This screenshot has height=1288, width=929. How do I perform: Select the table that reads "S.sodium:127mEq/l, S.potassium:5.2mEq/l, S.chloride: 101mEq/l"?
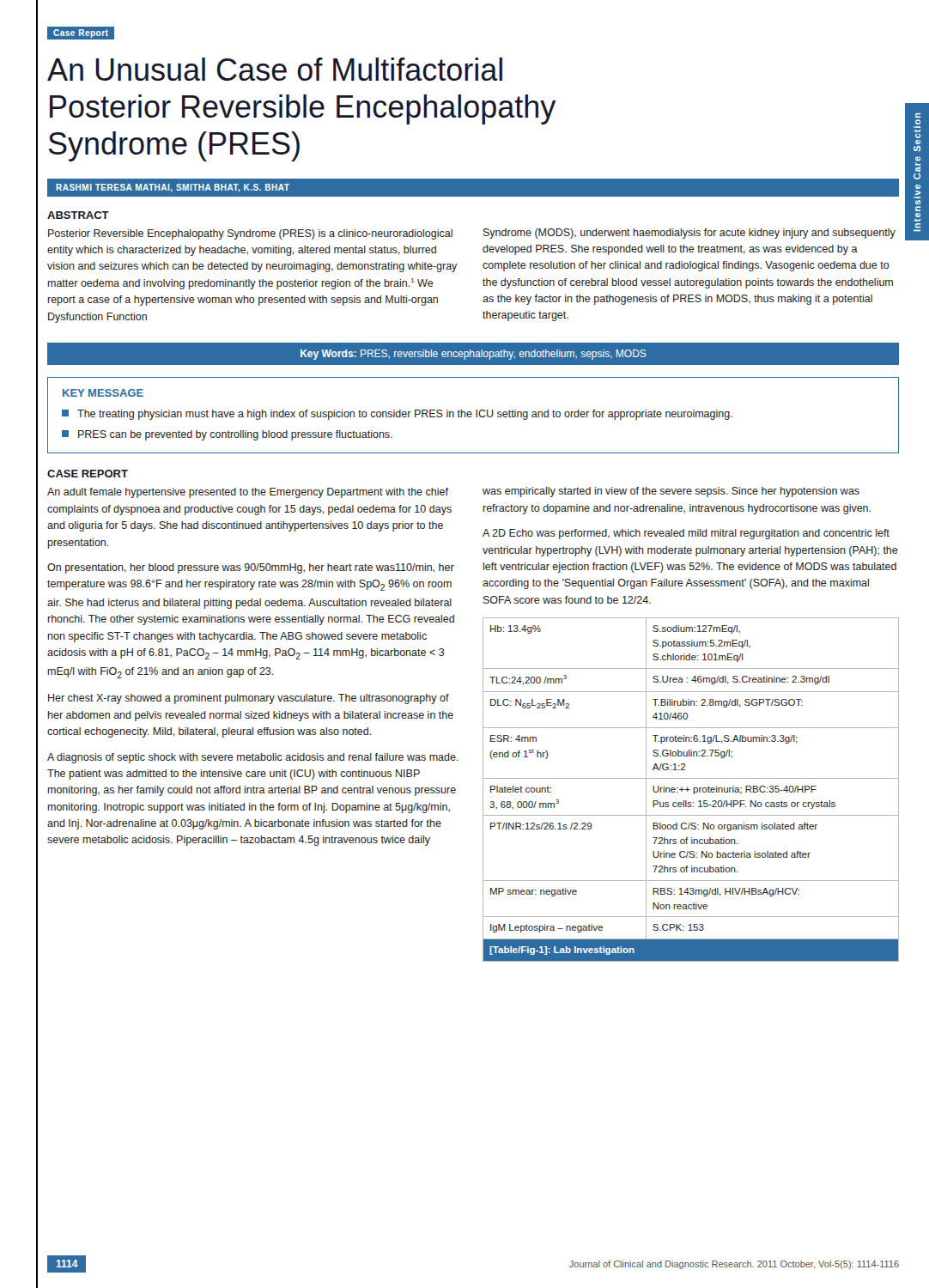pos(691,789)
